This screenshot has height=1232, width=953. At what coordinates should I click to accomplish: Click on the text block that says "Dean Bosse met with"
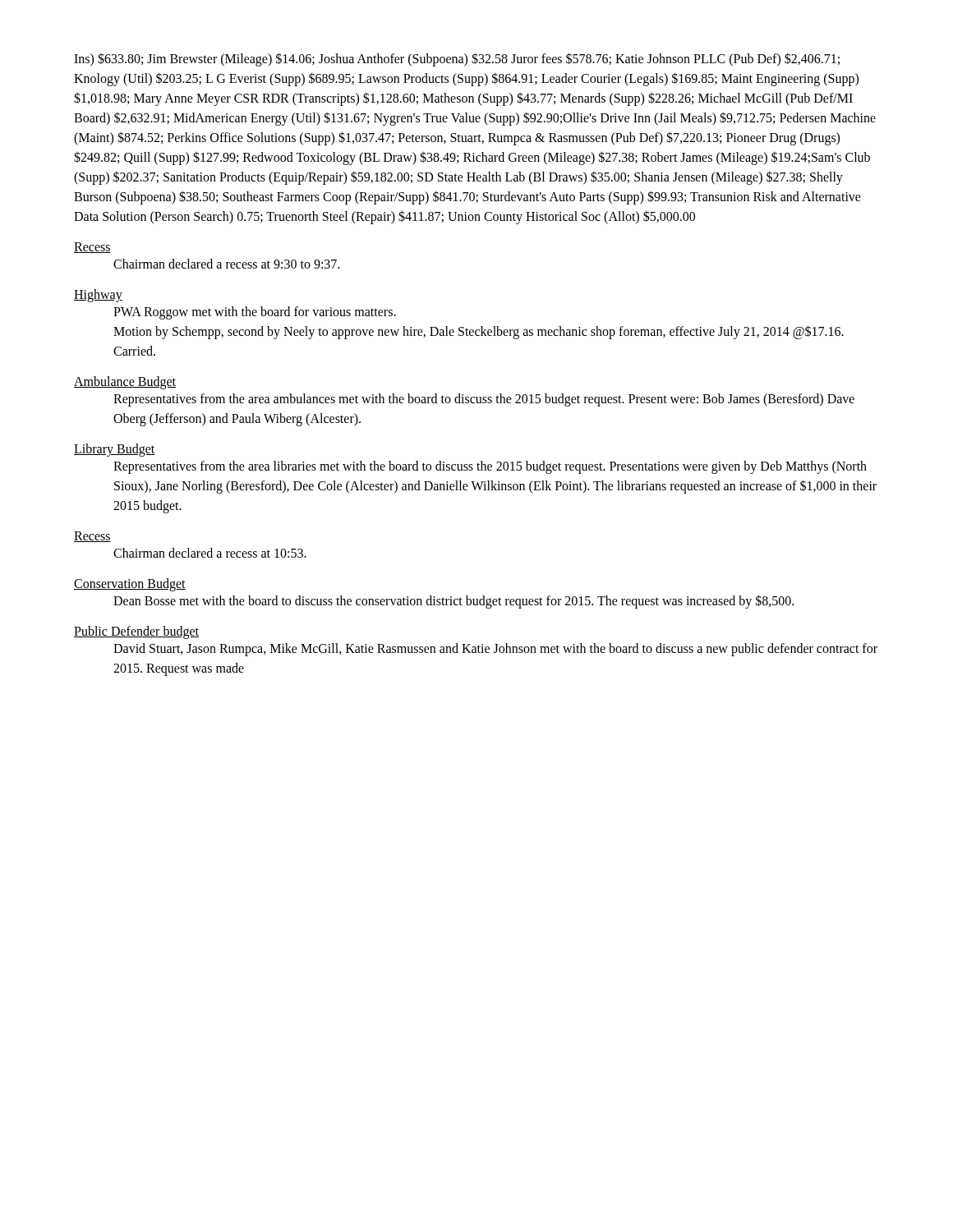tap(454, 601)
